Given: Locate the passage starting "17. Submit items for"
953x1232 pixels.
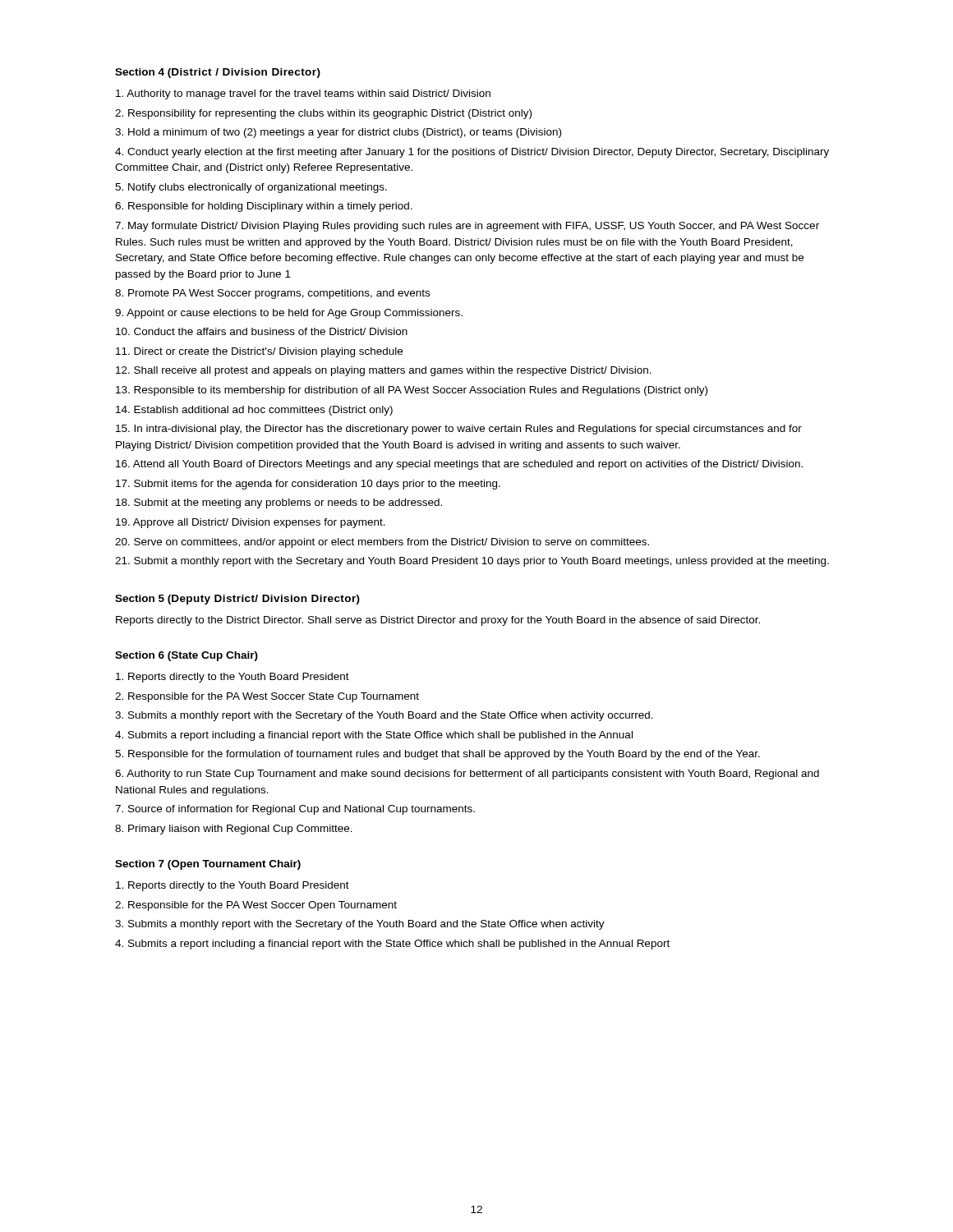Looking at the screenshot, I should [x=308, y=483].
